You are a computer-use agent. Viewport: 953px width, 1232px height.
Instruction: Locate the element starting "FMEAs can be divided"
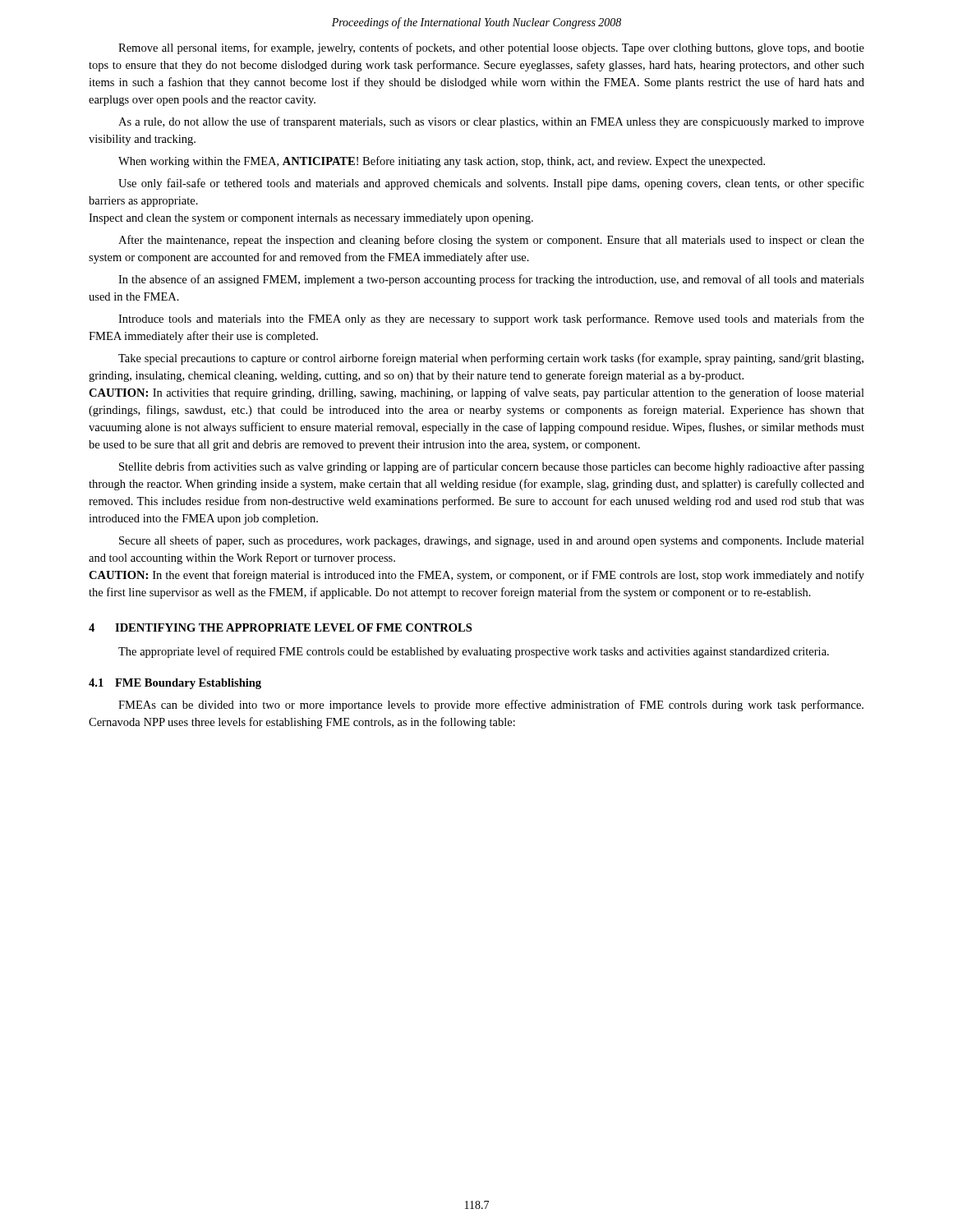476,713
